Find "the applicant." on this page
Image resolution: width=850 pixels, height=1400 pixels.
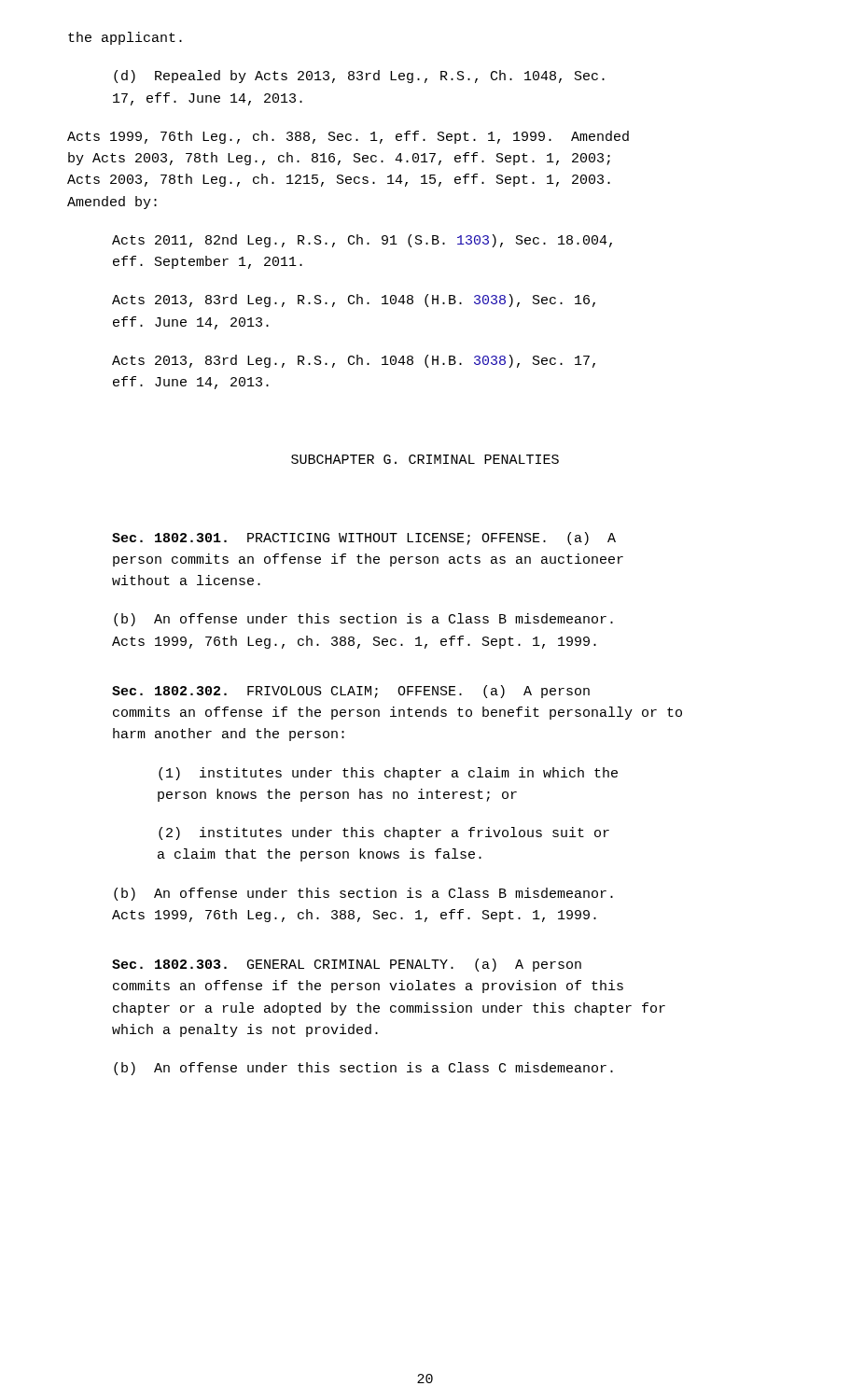coord(125,38)
